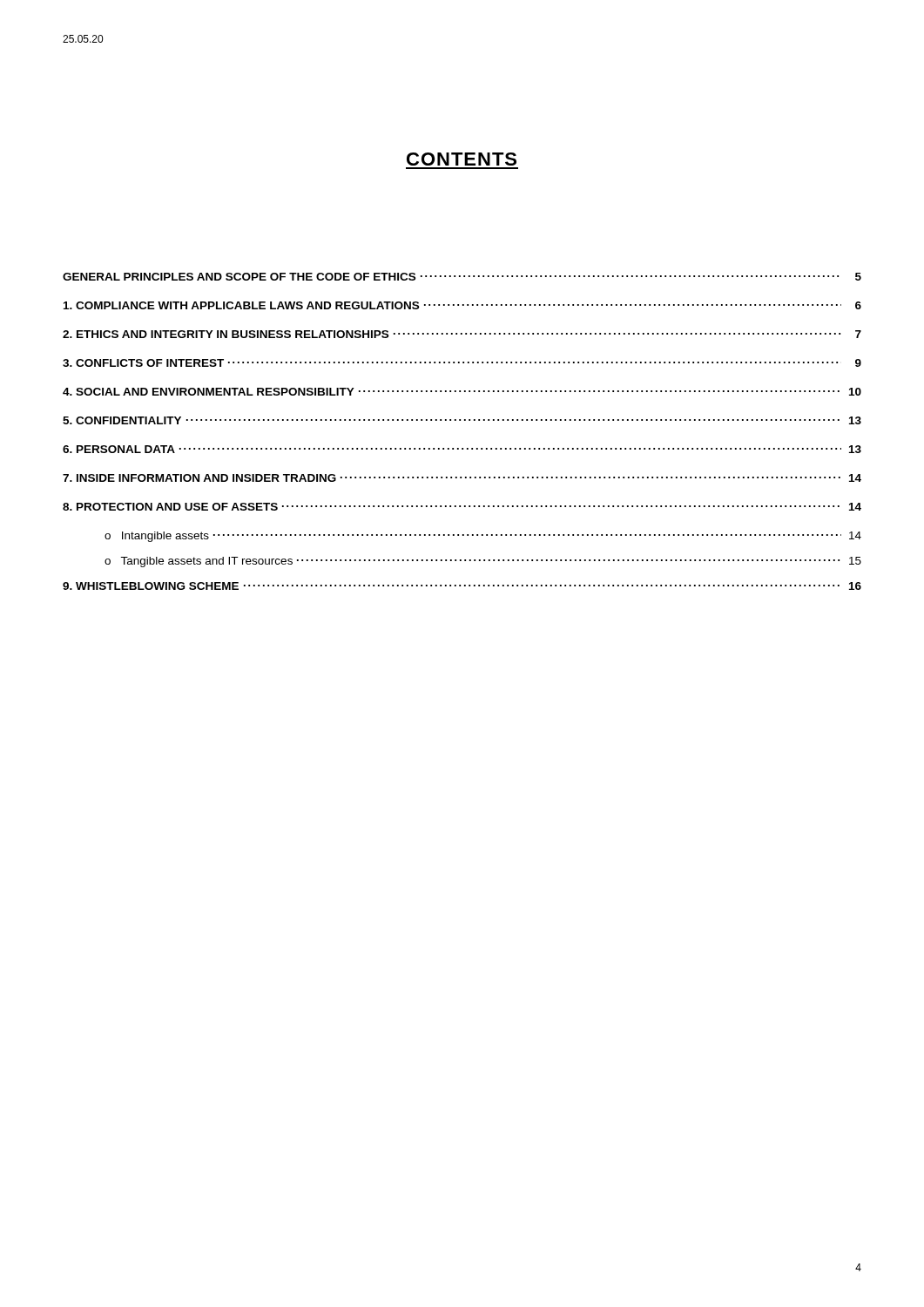Click the passage that begins "o Intangible assets"

pyautogui.click(x=483, y=535)
